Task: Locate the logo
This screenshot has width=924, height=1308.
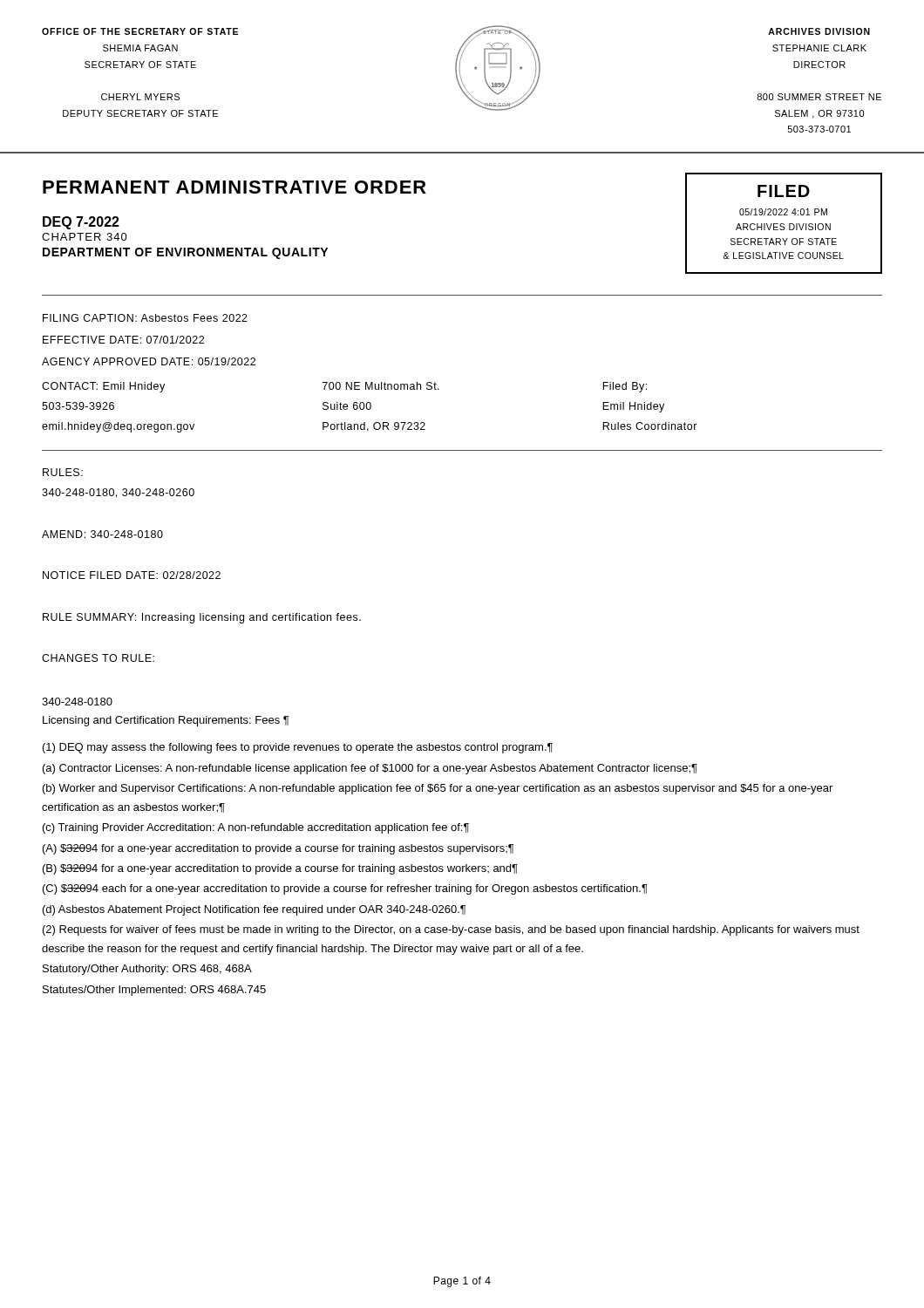Action: tap(498, 68)
